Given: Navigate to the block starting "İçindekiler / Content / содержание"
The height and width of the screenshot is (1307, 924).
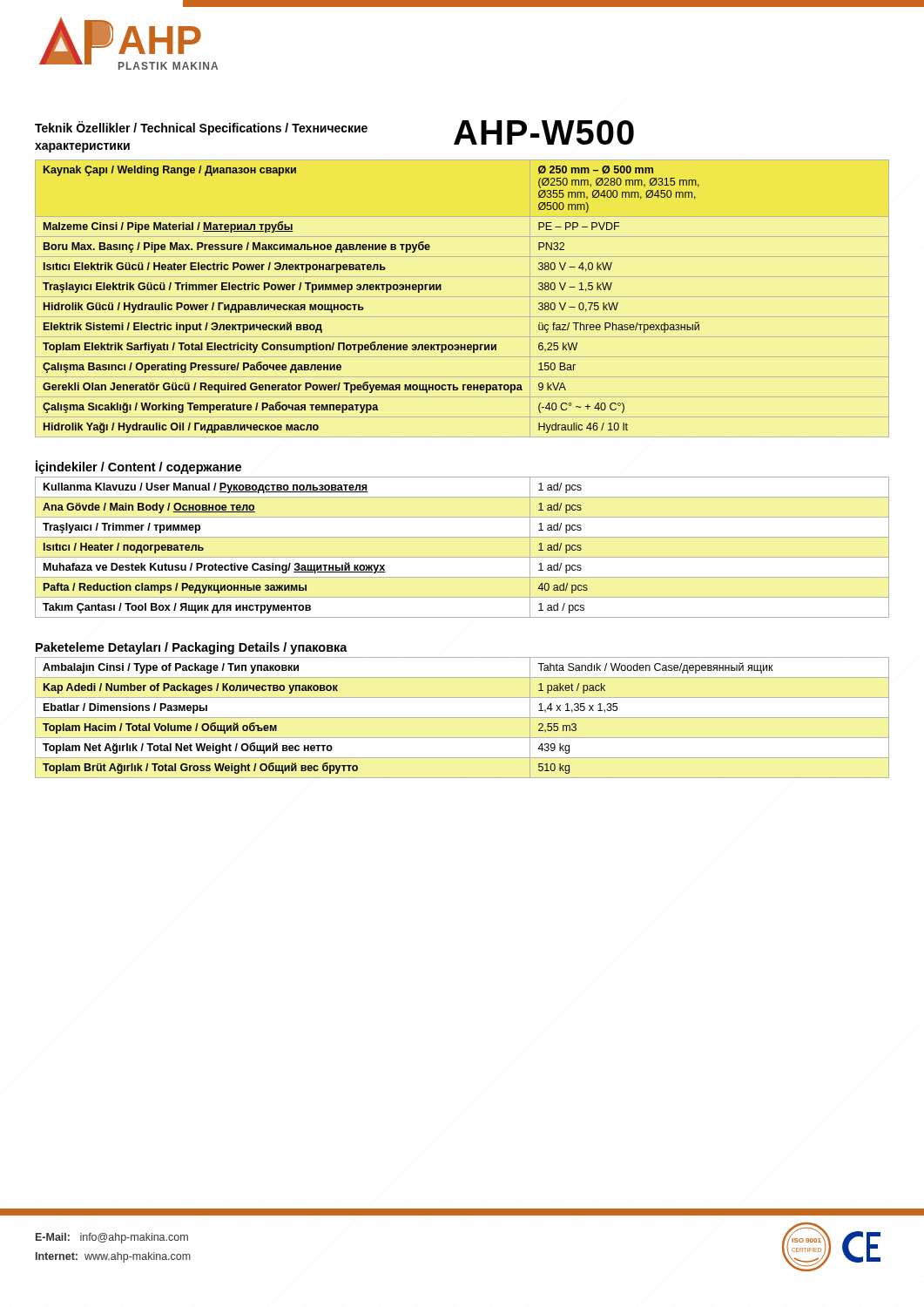Looking at the screenshot, I should pos(138,467).
